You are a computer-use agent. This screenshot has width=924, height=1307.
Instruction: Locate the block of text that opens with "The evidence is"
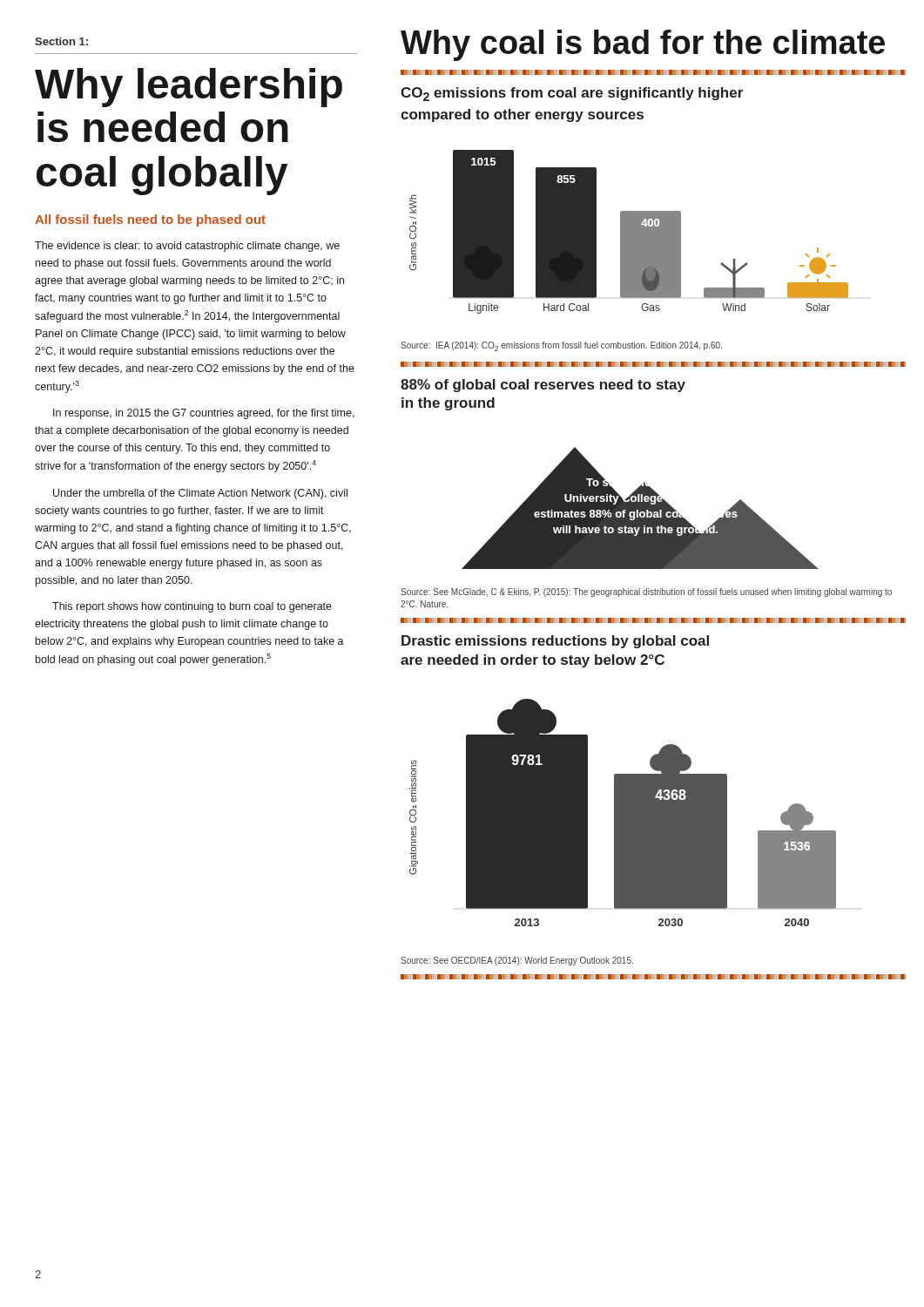196,453
